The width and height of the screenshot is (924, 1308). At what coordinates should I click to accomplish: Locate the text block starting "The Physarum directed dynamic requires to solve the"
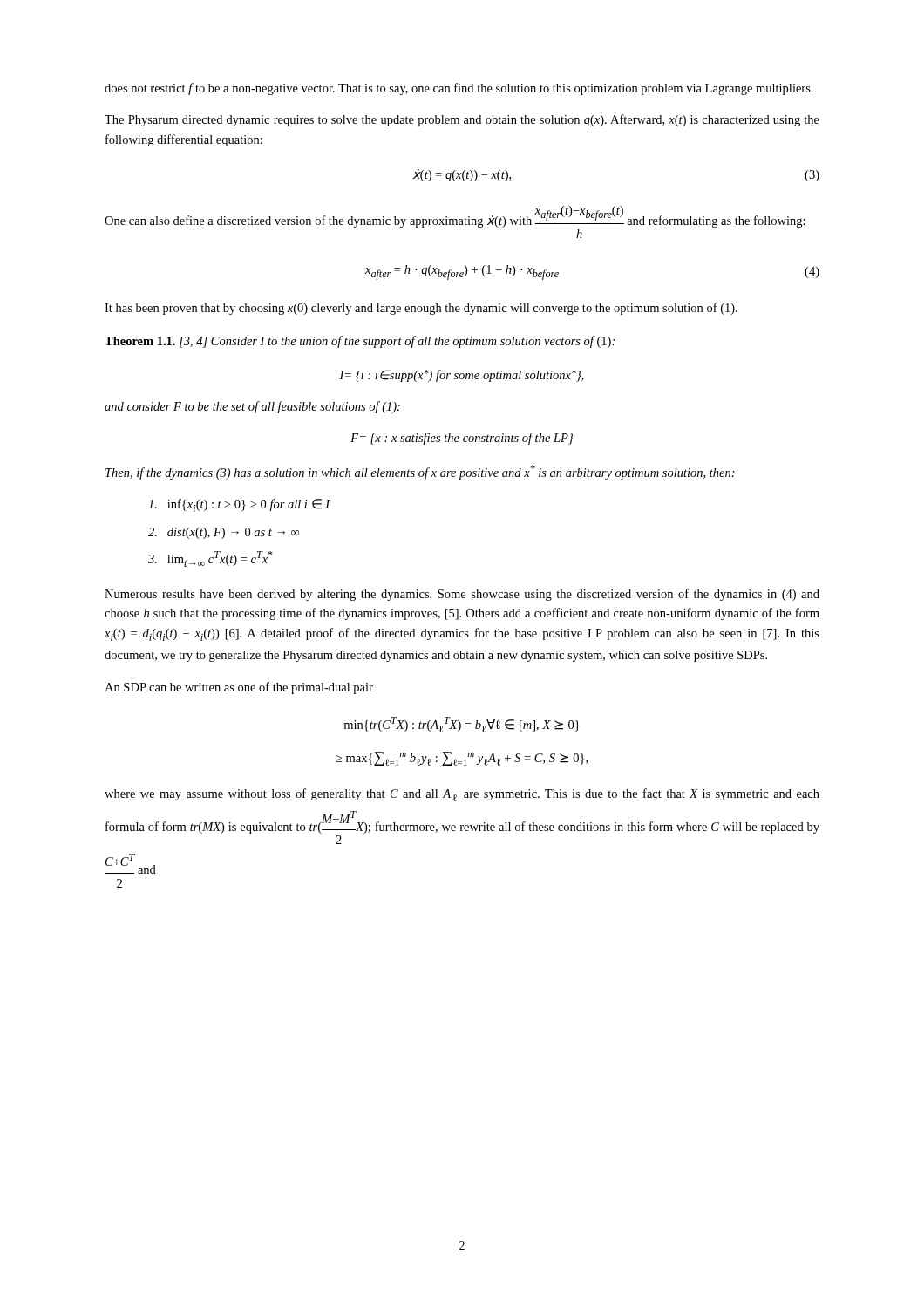tap(462, 130)
